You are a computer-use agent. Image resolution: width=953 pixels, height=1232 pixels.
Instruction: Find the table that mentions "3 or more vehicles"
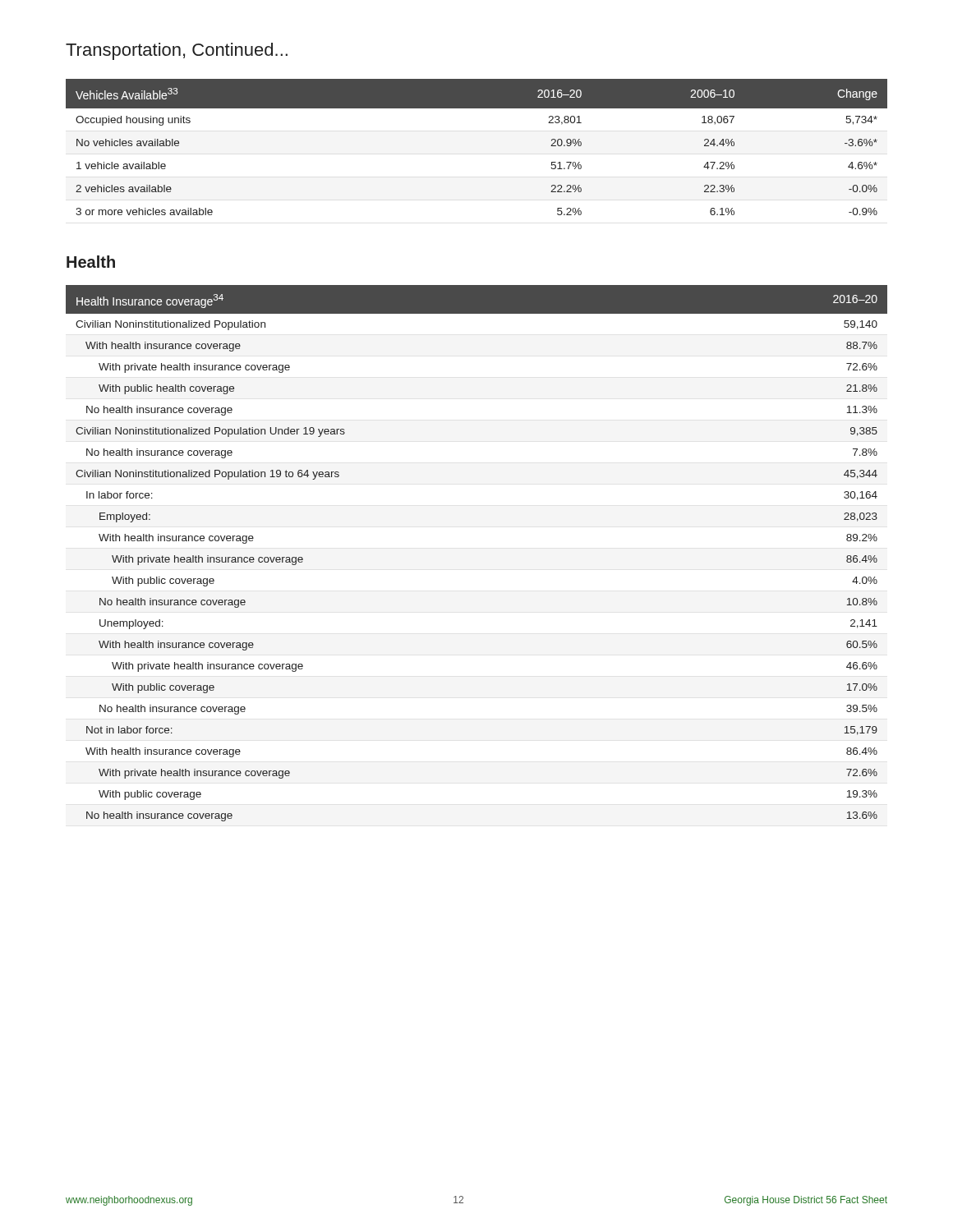(476, 151)
